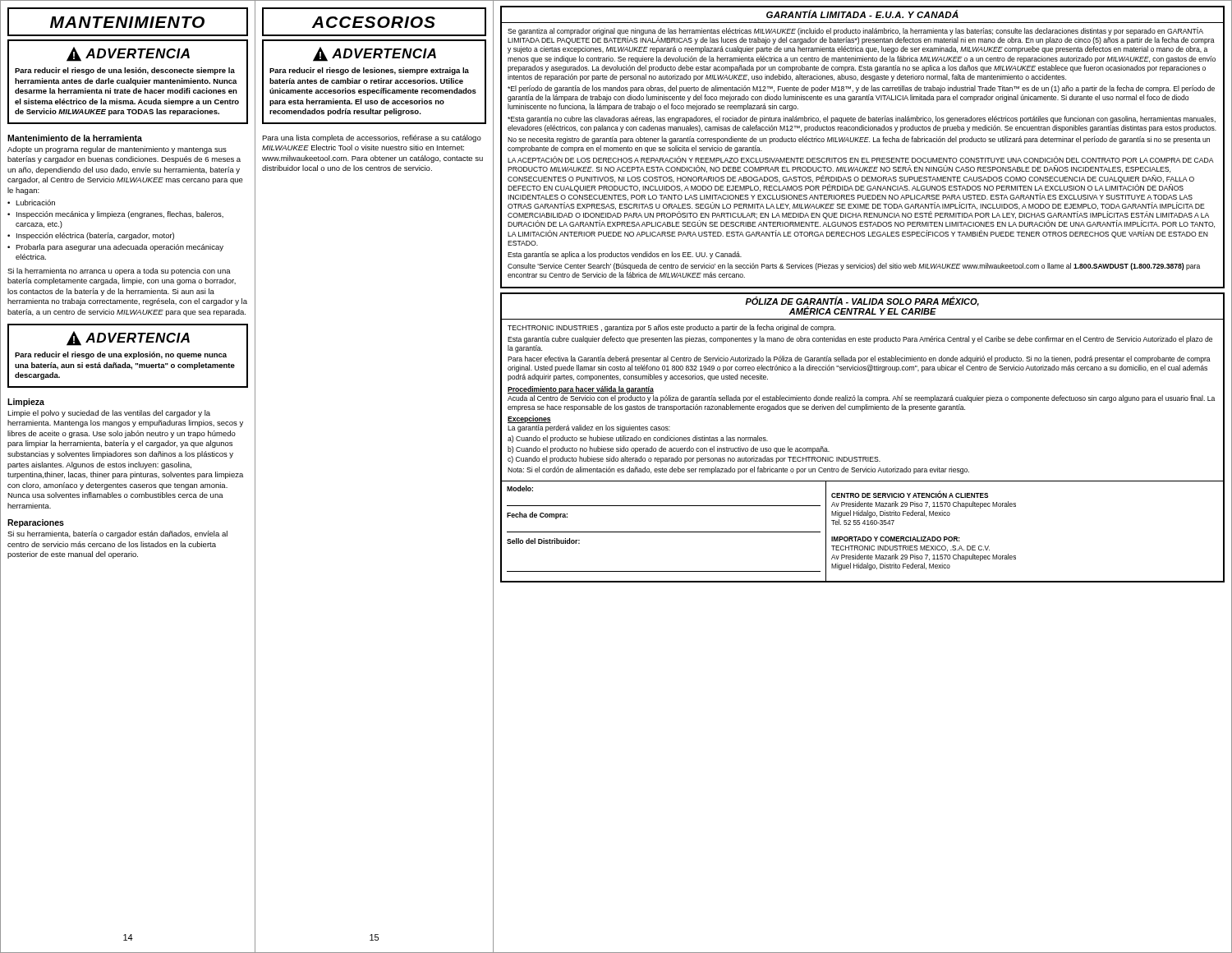Click the passage that begins "Adopte un programa regular de"
Image resolution: width=1232 pixels, height=953 pixels.
[x=125, y=169]
